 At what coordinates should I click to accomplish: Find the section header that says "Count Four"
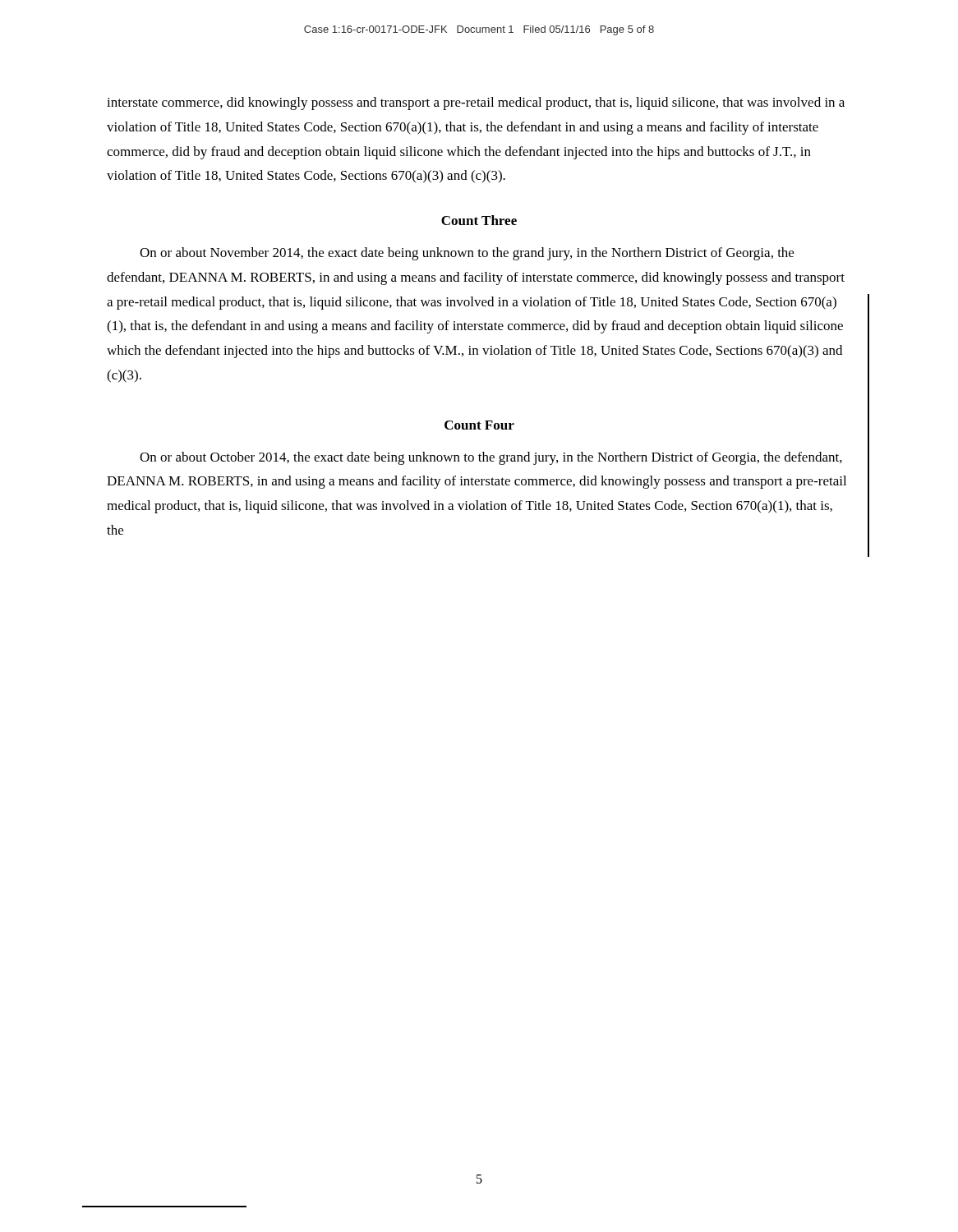479,425
